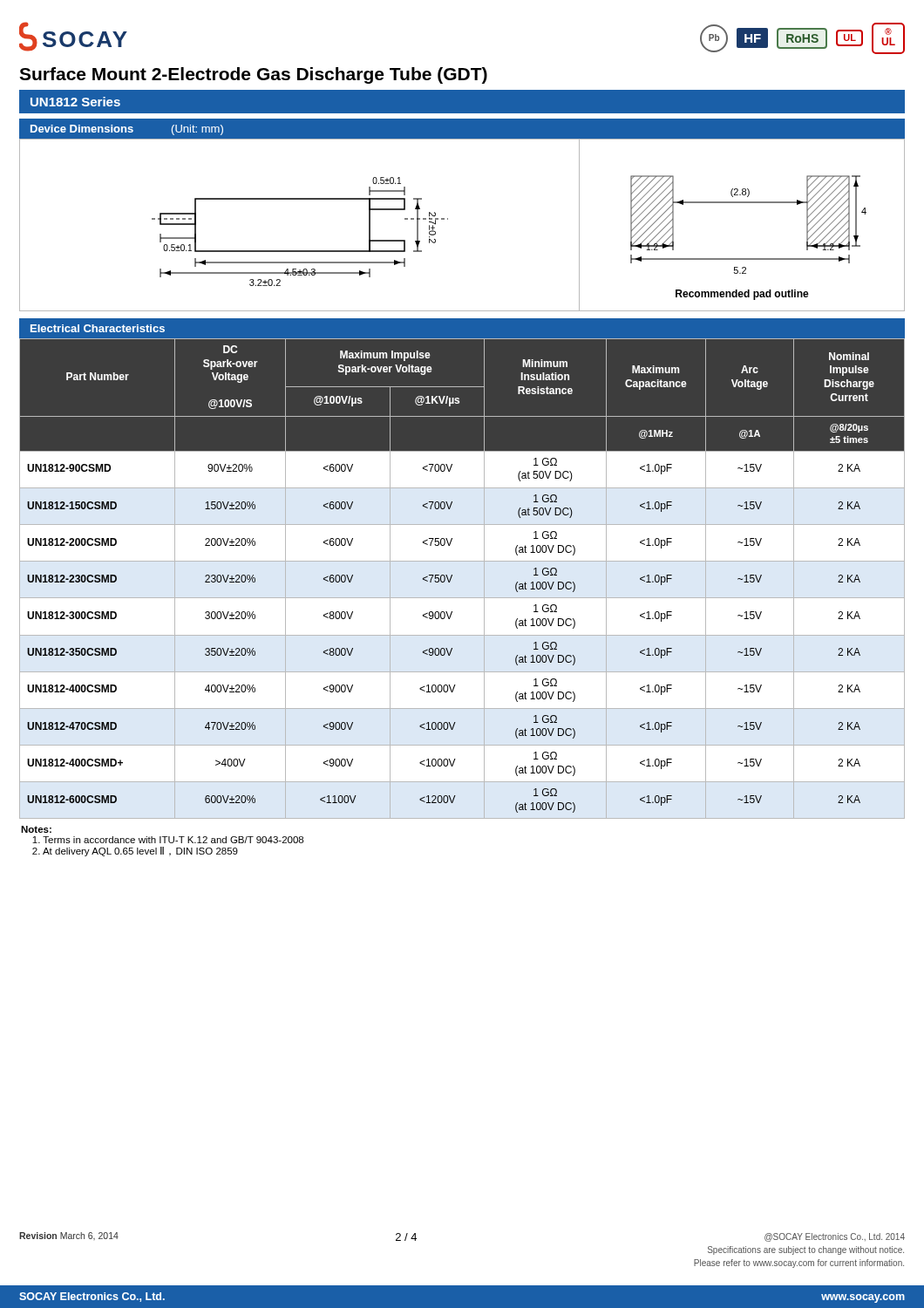Locate the engineering diagram
Image resolution: width=924 pixels, height=1308 pixels.
coord(462,225)
